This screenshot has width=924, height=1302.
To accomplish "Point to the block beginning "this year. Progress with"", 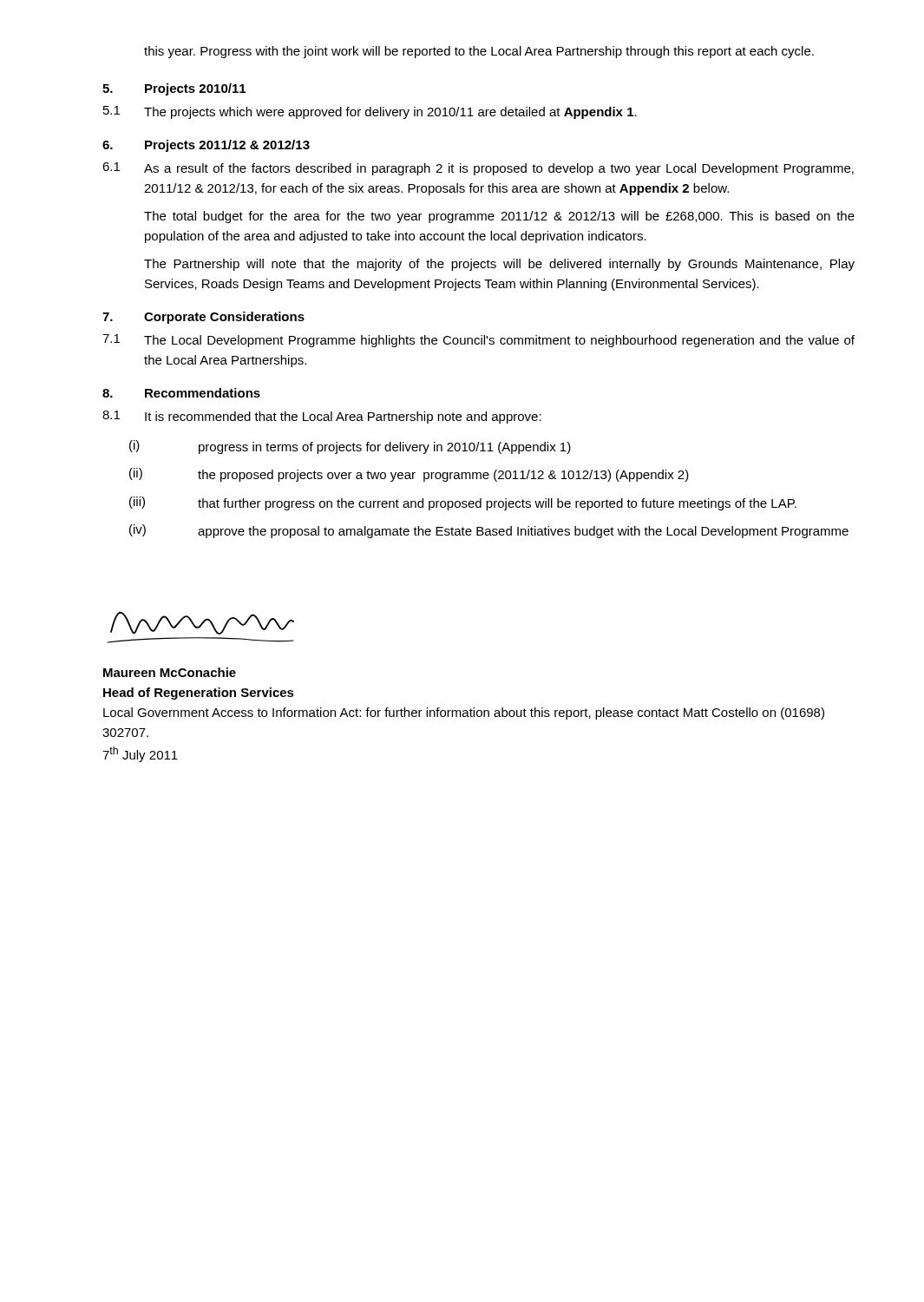I will tap(479, 51).
